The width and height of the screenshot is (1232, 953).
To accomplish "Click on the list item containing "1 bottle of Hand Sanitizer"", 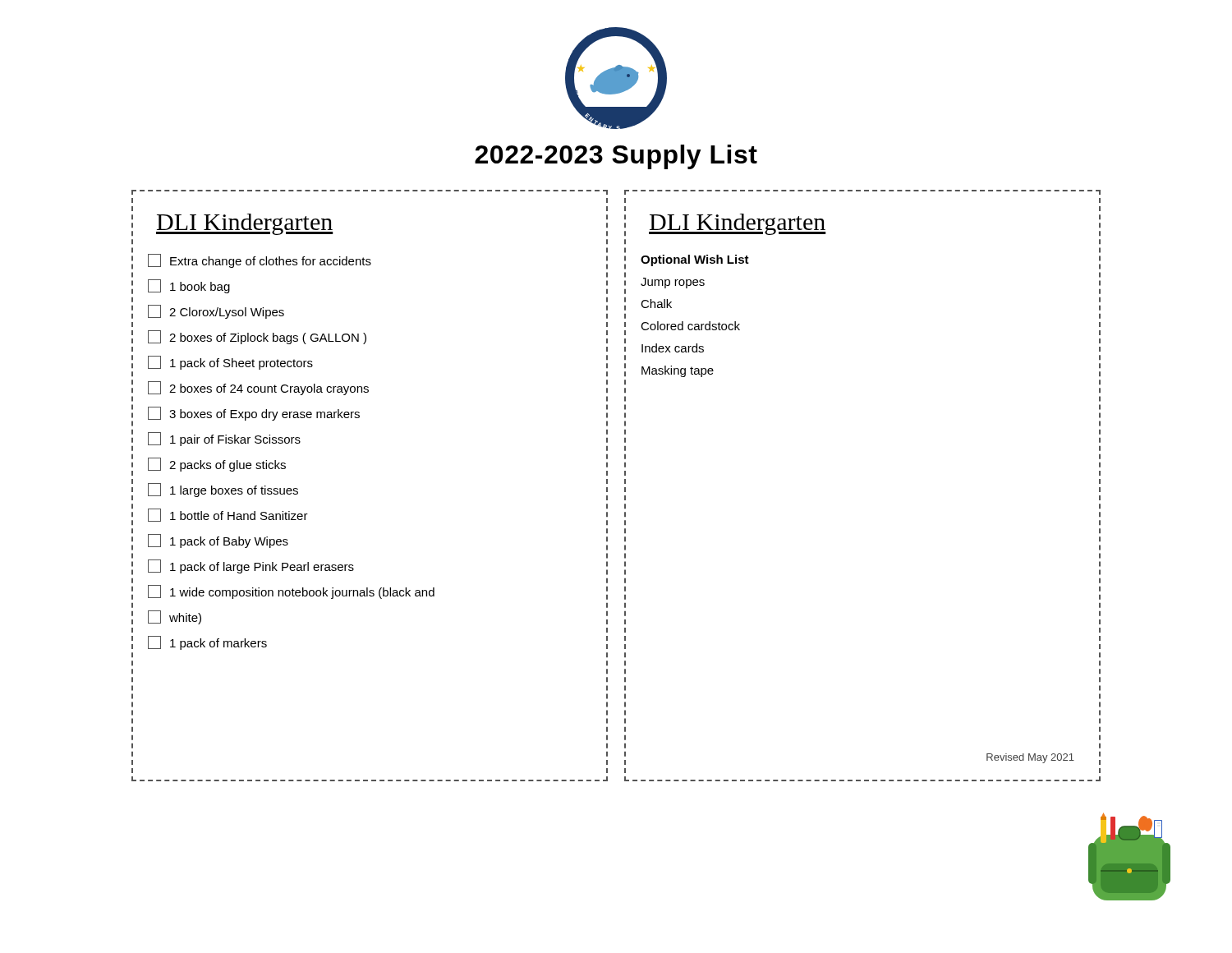I will click(228, 516).
